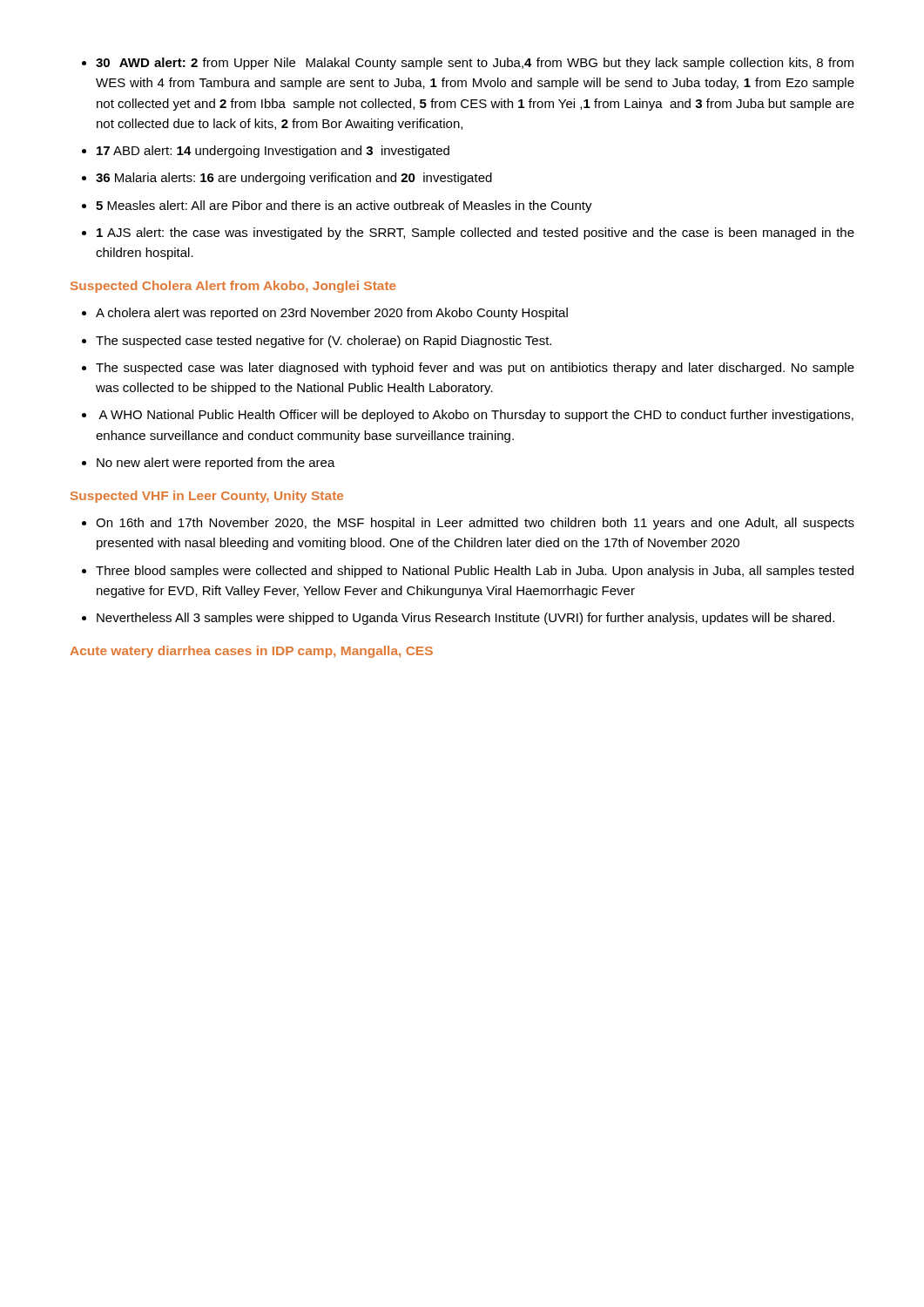
Task: Find the region starting "Acute watery diarrhea cases in IDP camp,"
Action: (251, 651)
